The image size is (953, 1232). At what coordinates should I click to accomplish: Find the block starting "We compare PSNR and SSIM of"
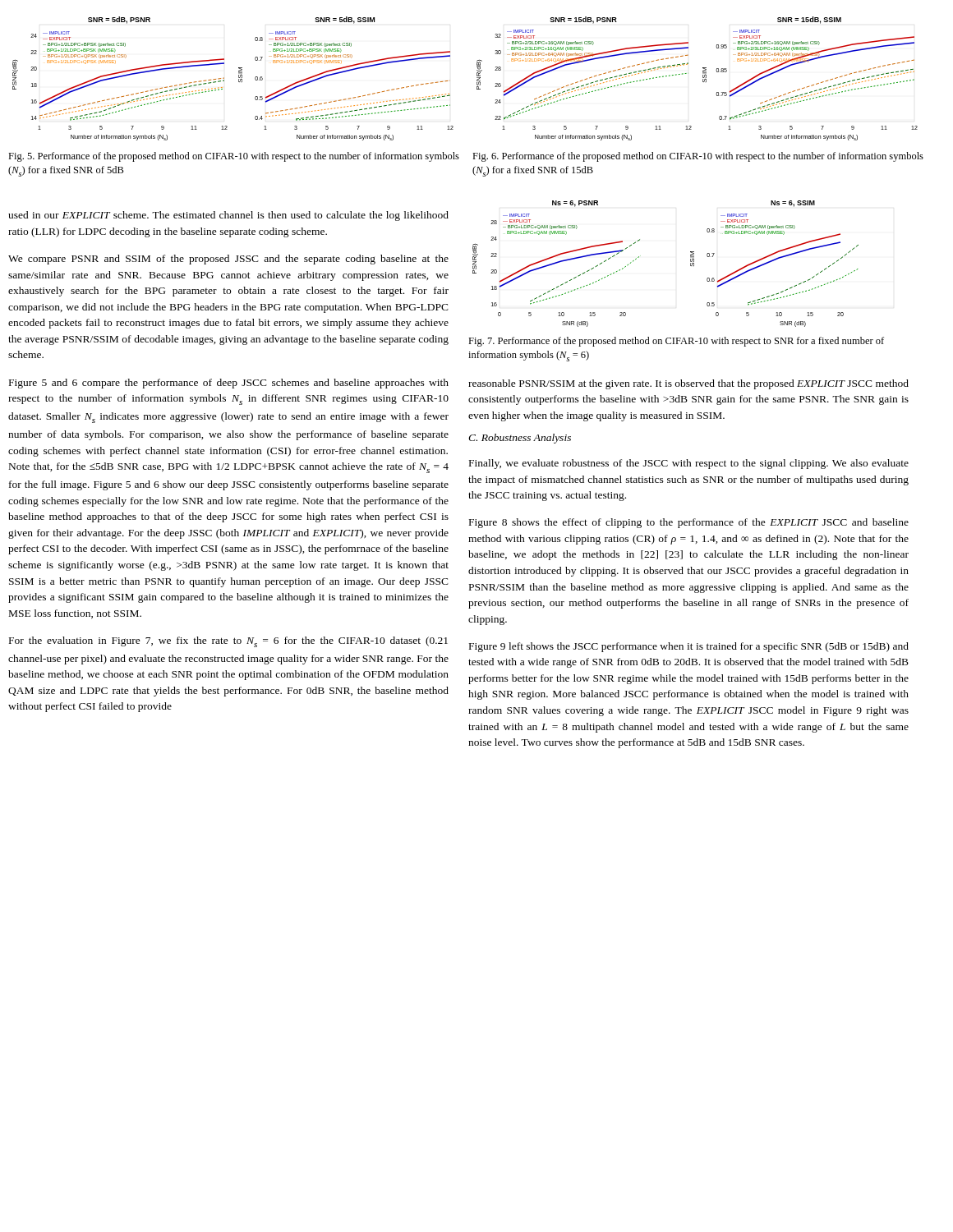click(228, 307)
